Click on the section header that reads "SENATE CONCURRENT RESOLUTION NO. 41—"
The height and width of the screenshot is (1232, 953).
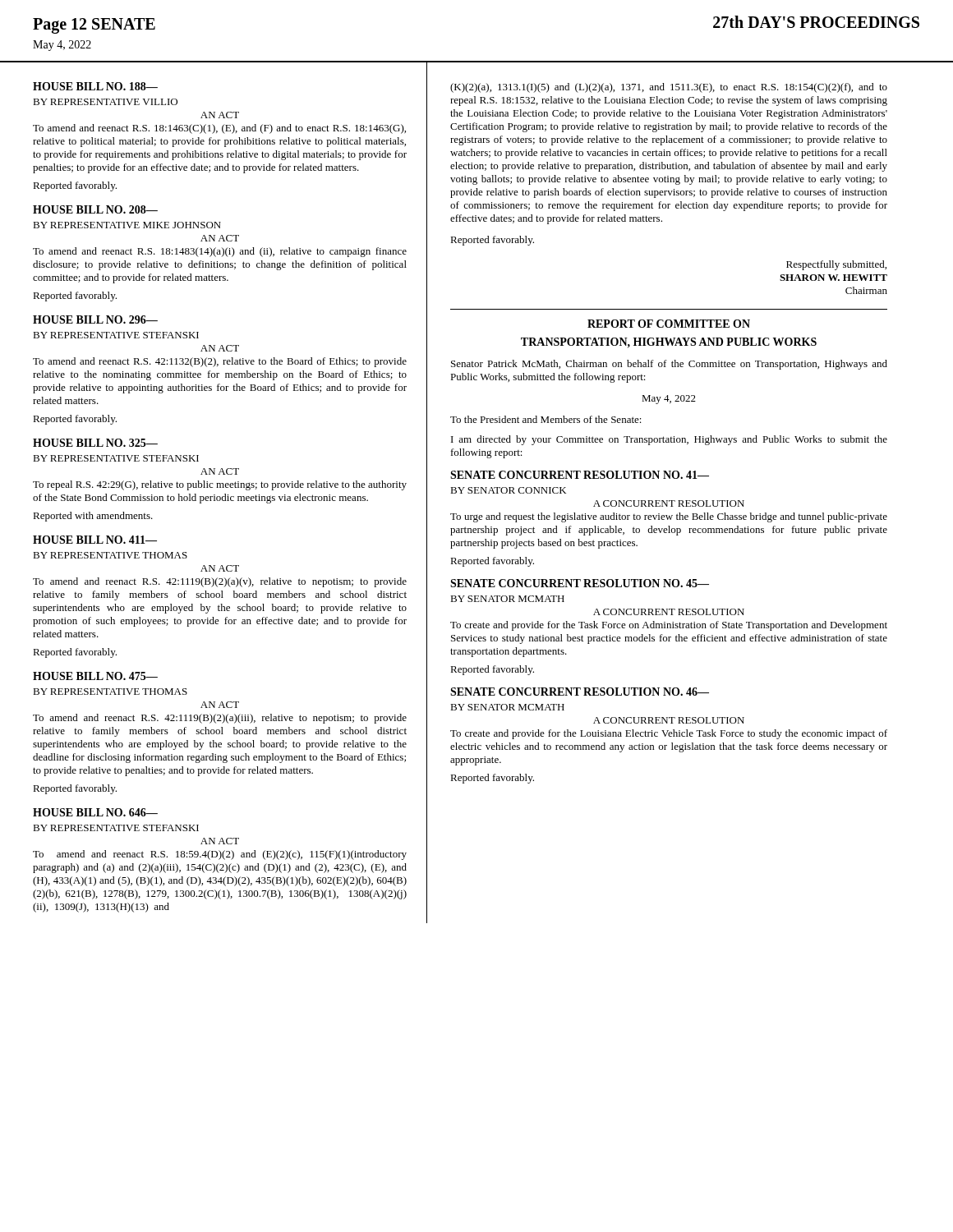click(x=580, y=475)
